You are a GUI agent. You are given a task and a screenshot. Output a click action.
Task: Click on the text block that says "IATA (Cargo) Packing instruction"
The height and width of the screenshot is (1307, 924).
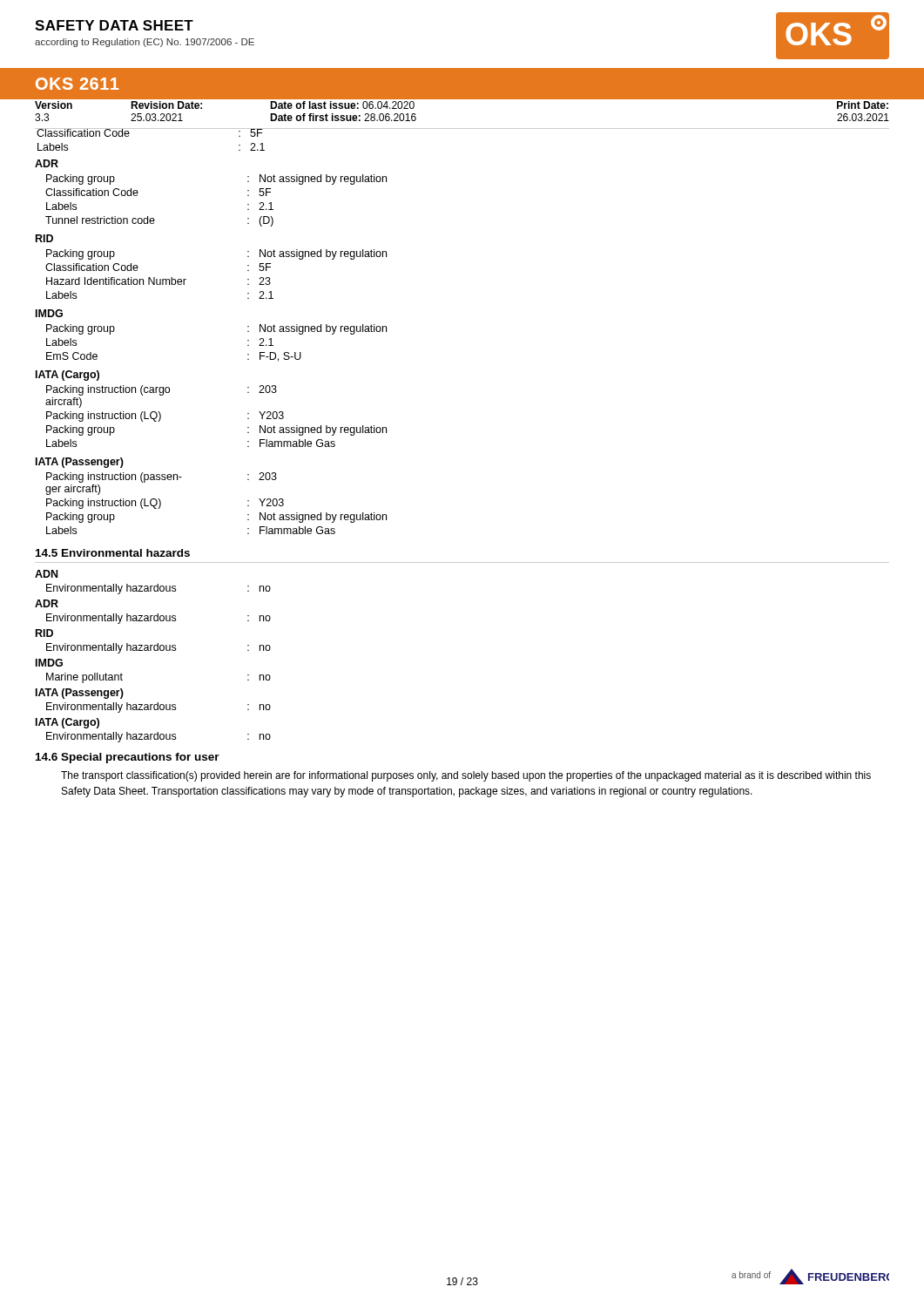click(x=67, y=376)
